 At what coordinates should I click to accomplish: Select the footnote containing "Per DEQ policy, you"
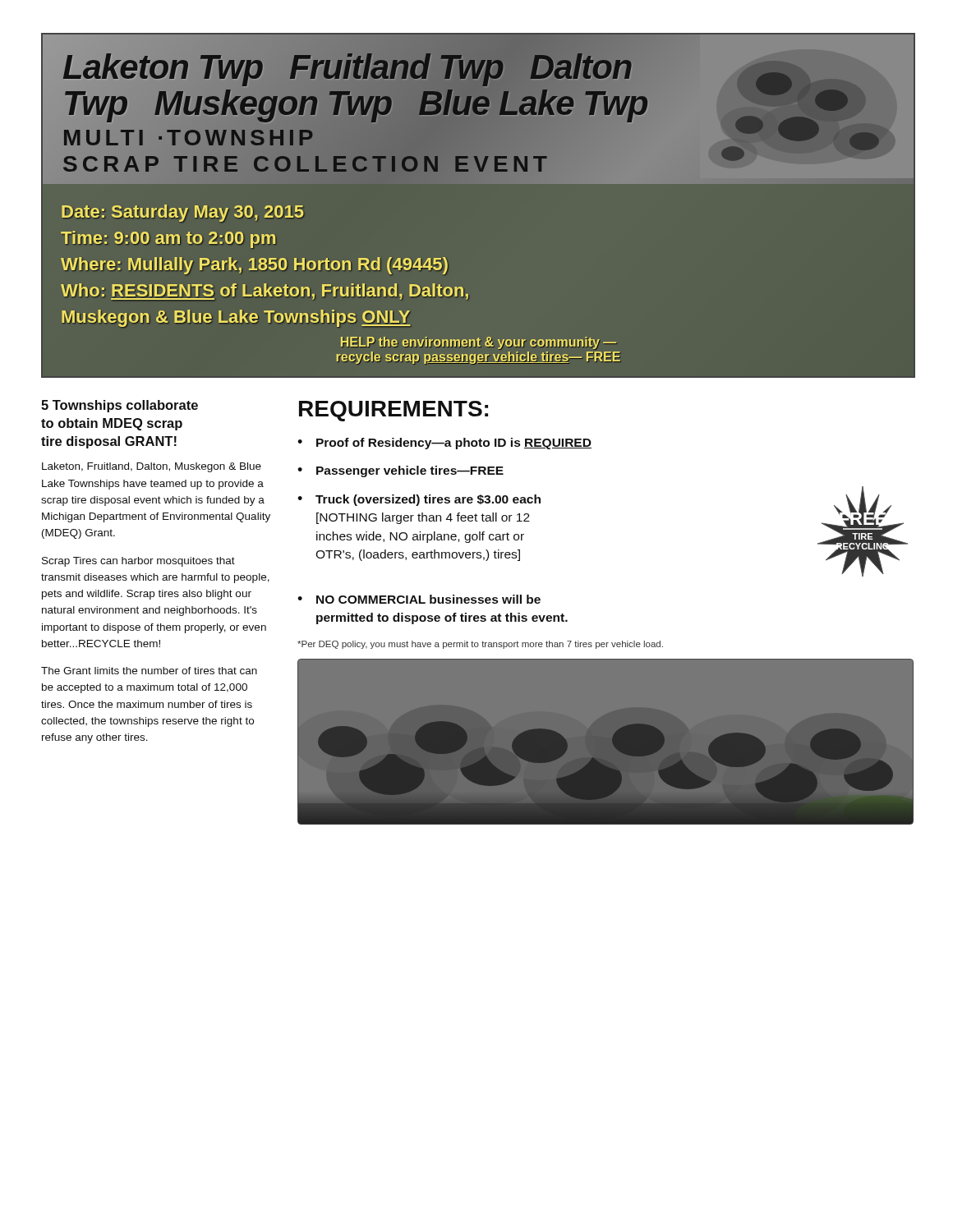(481, 643)
